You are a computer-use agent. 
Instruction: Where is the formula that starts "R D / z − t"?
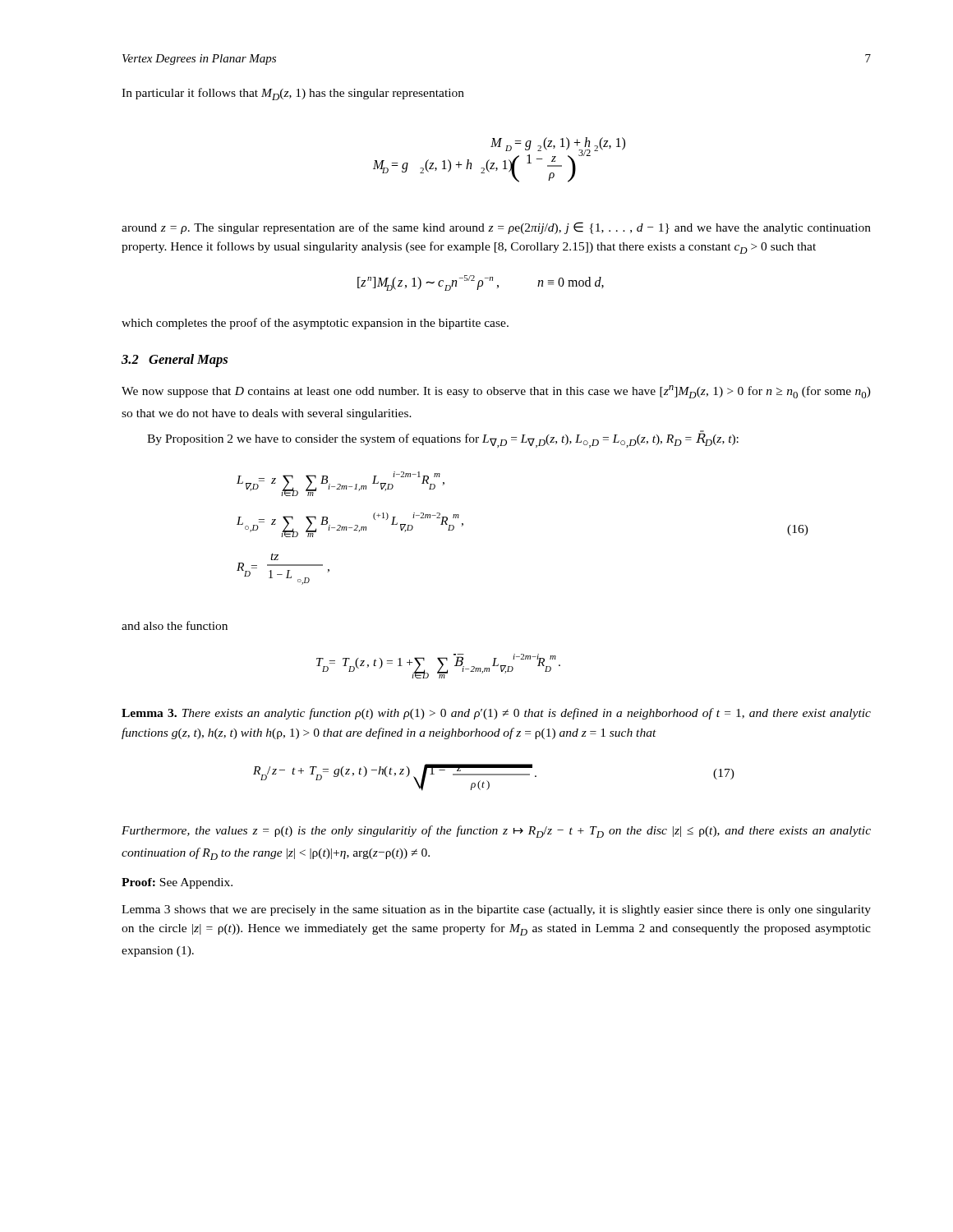pyautogui.click(x=458, y=778)
